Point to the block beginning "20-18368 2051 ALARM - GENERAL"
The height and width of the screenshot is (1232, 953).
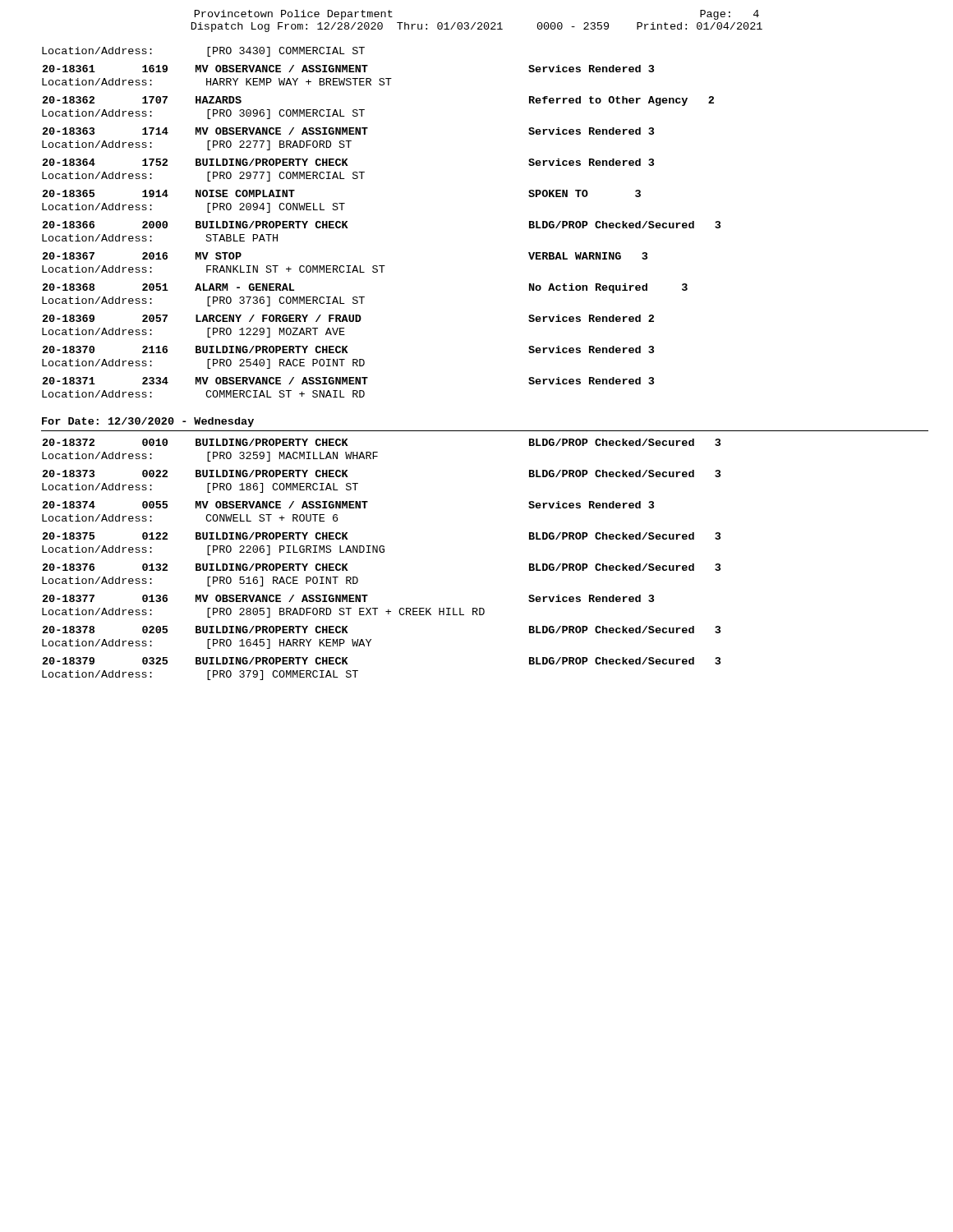coord(365,295)
